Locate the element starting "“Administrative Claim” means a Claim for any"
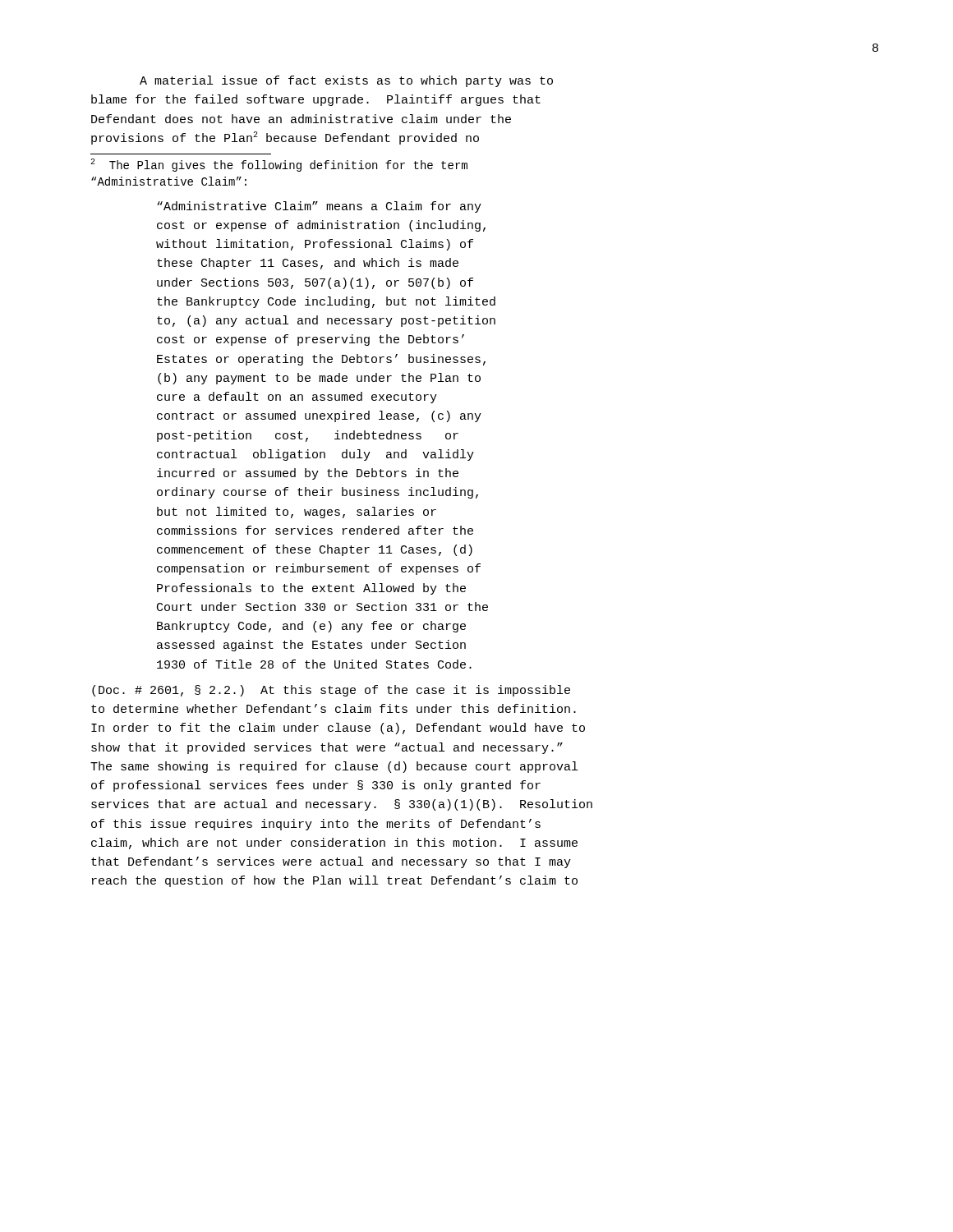This screenshot has height=1232, width=953. tap(326, 436)
